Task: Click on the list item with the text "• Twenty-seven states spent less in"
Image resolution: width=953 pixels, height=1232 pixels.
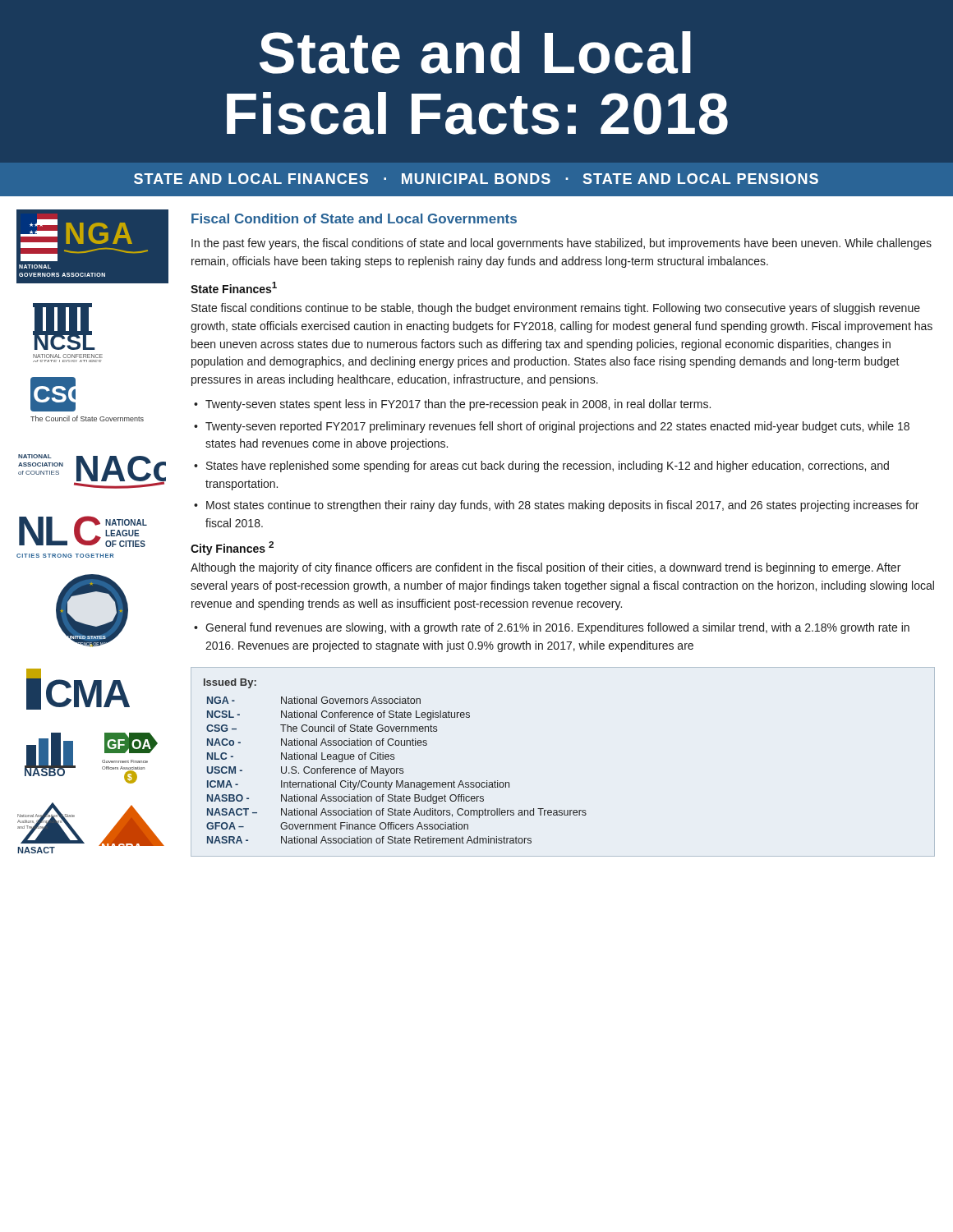Action: (x=453, y=405)
